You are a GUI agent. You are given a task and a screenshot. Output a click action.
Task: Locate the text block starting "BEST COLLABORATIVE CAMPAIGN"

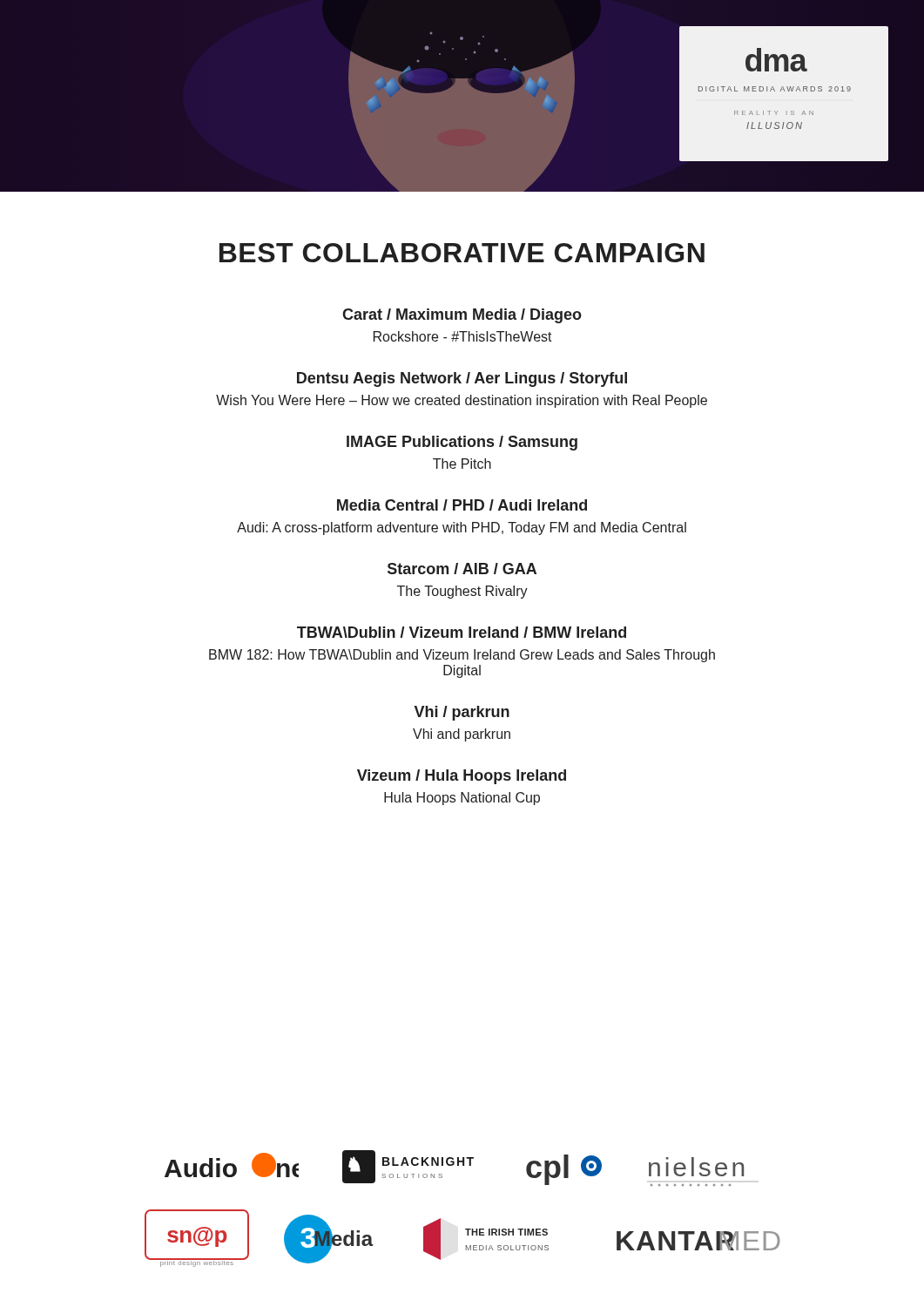coord(462,253)
